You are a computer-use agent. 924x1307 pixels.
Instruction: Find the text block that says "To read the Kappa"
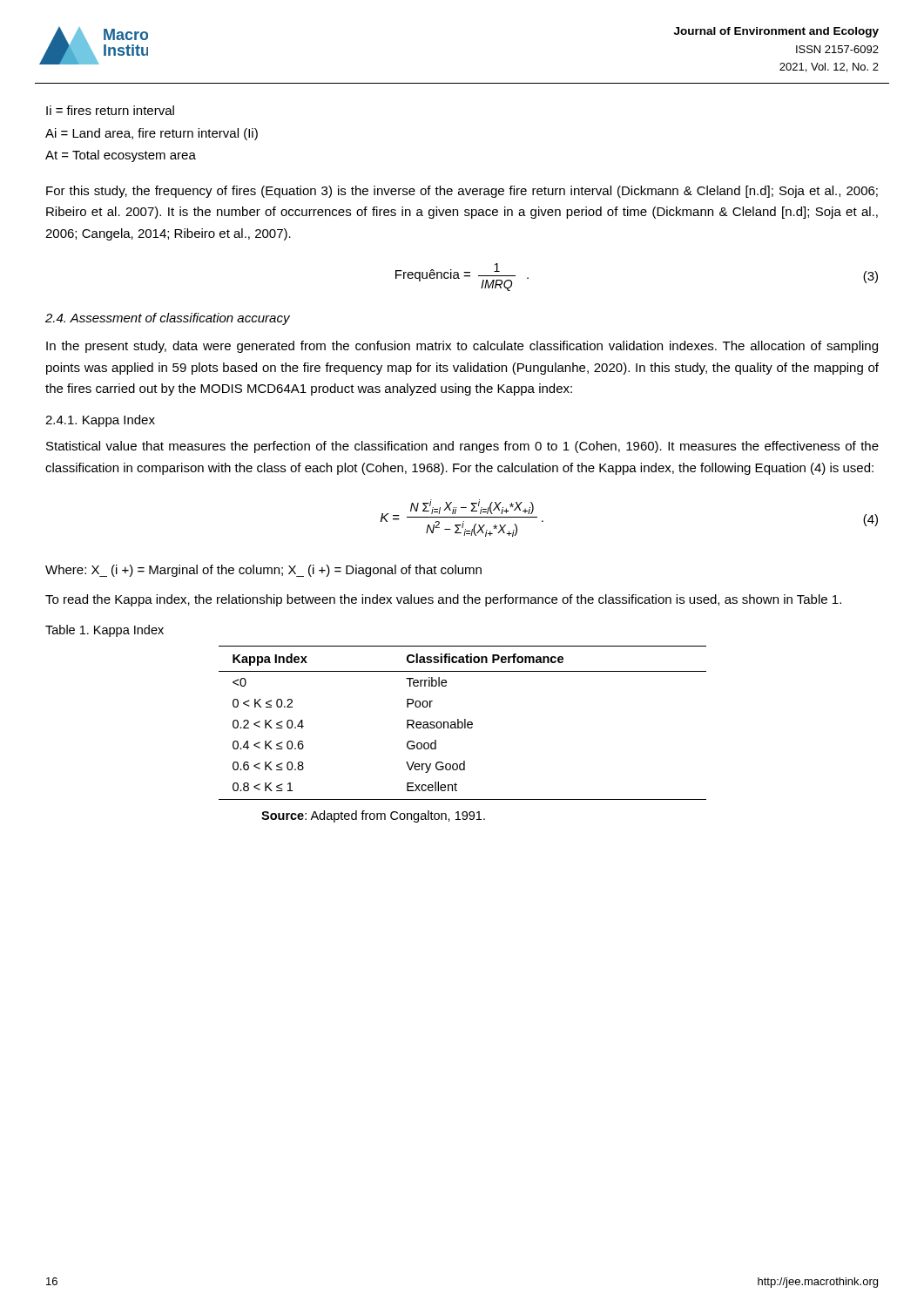(x=444, y=599)
